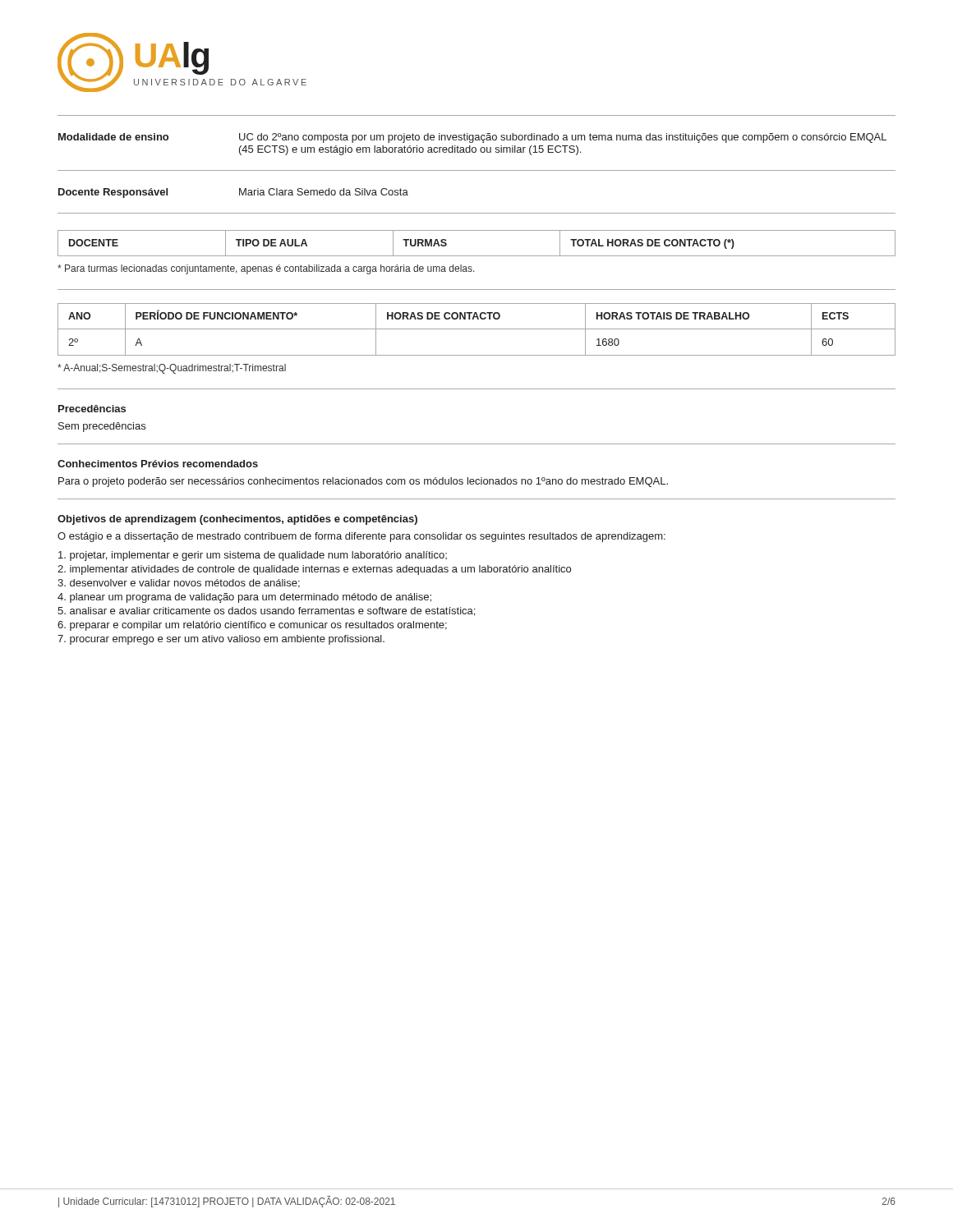Image resolution: width=953 pixels, height=1232 pixels.
Task: Navigate to the text block starting "4. planear um programa de validação para"
Action: 245,597
